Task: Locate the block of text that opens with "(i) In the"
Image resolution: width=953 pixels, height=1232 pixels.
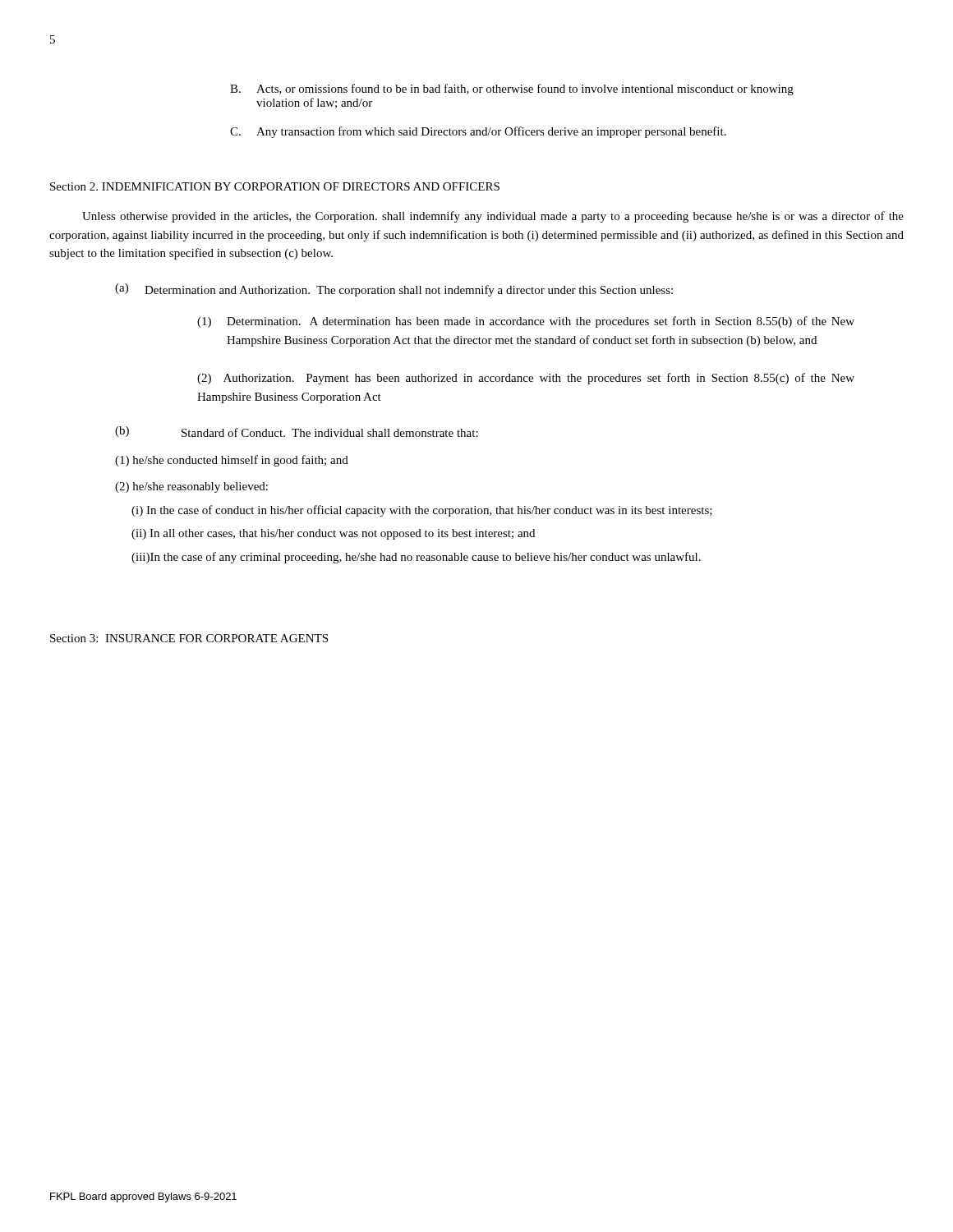Action: tap(422, 510)
